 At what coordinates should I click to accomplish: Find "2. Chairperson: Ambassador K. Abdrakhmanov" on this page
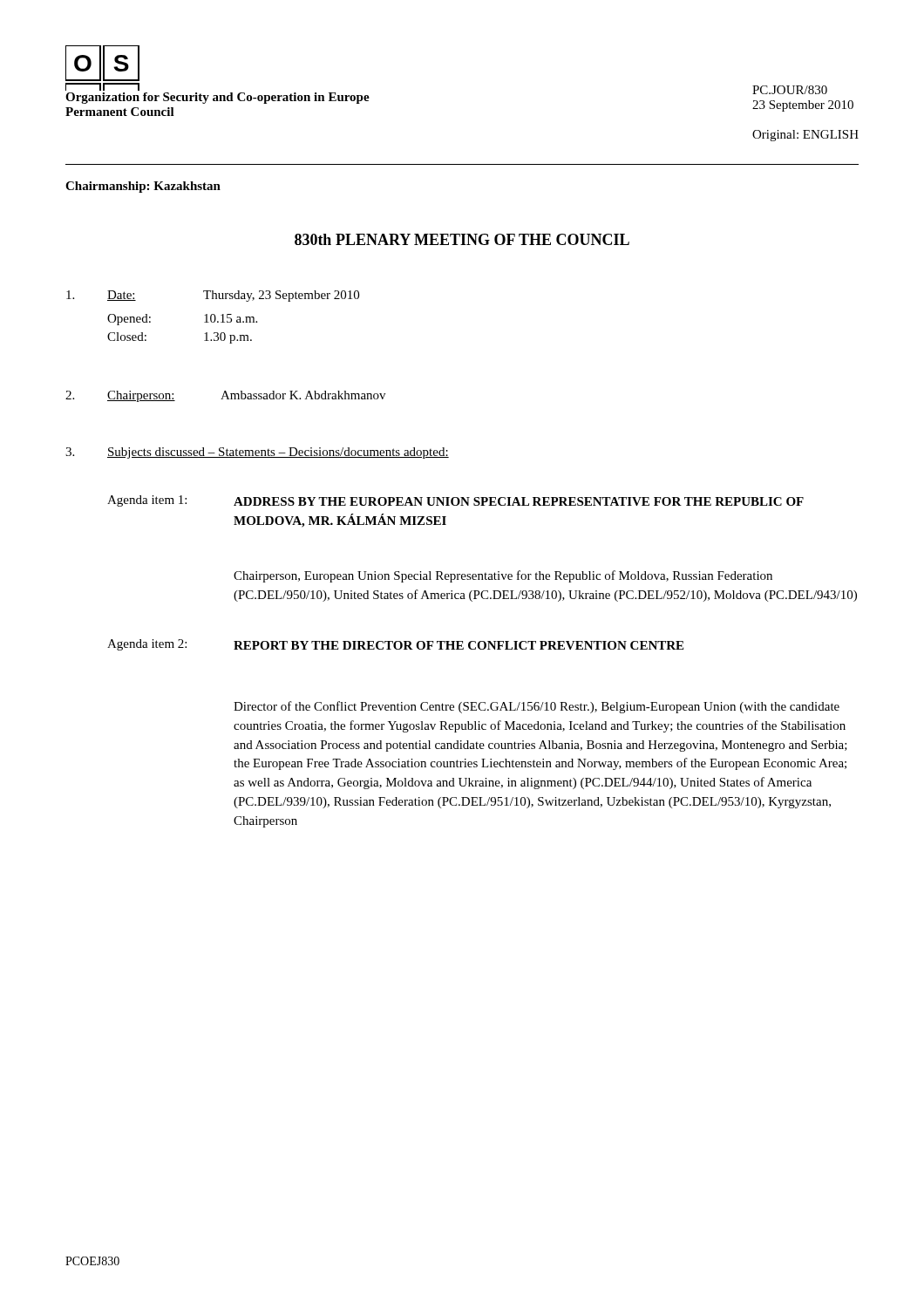point(225,396)
